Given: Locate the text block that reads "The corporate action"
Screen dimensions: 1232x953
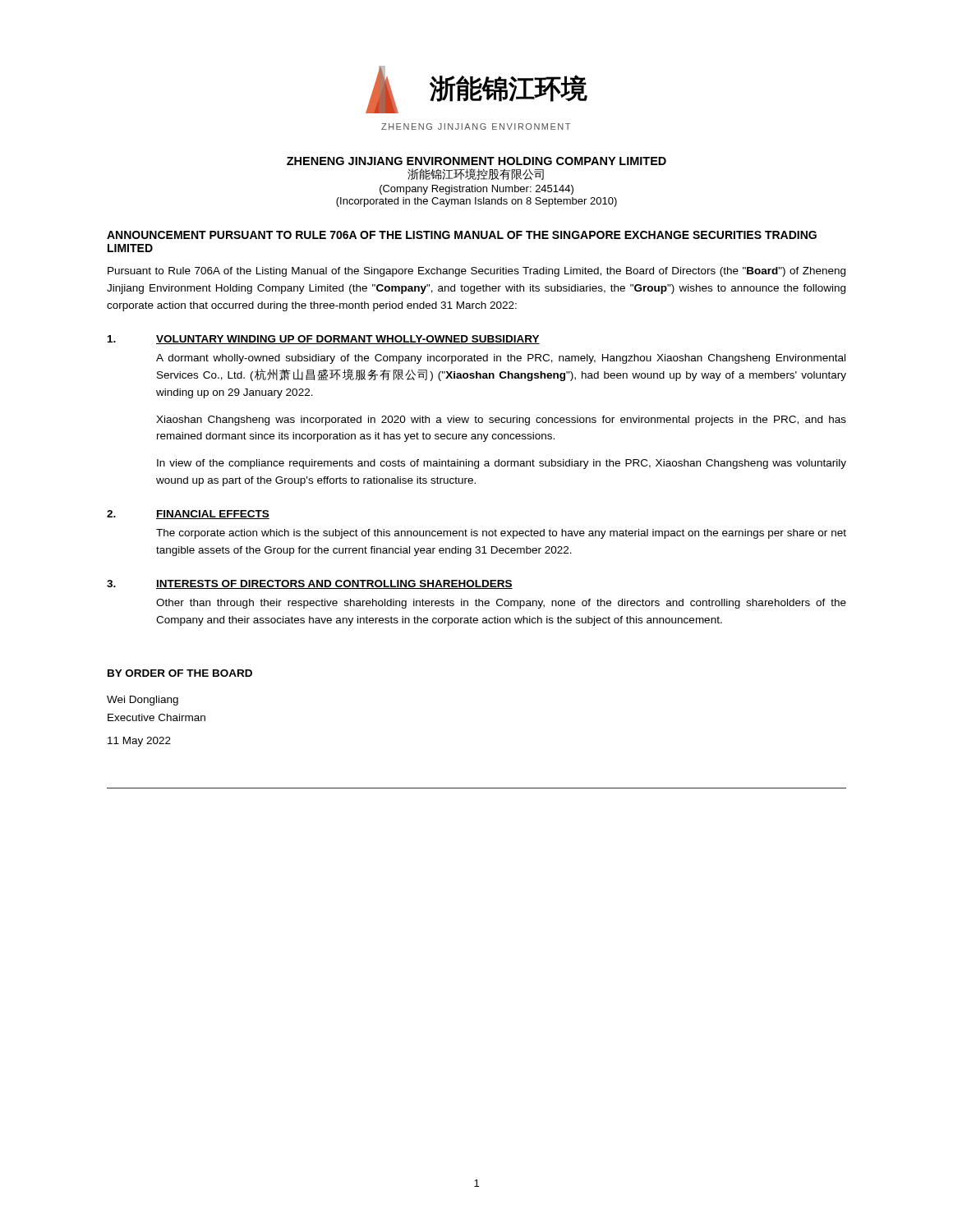Looking at the screenshot, I should tap(501, 541).
